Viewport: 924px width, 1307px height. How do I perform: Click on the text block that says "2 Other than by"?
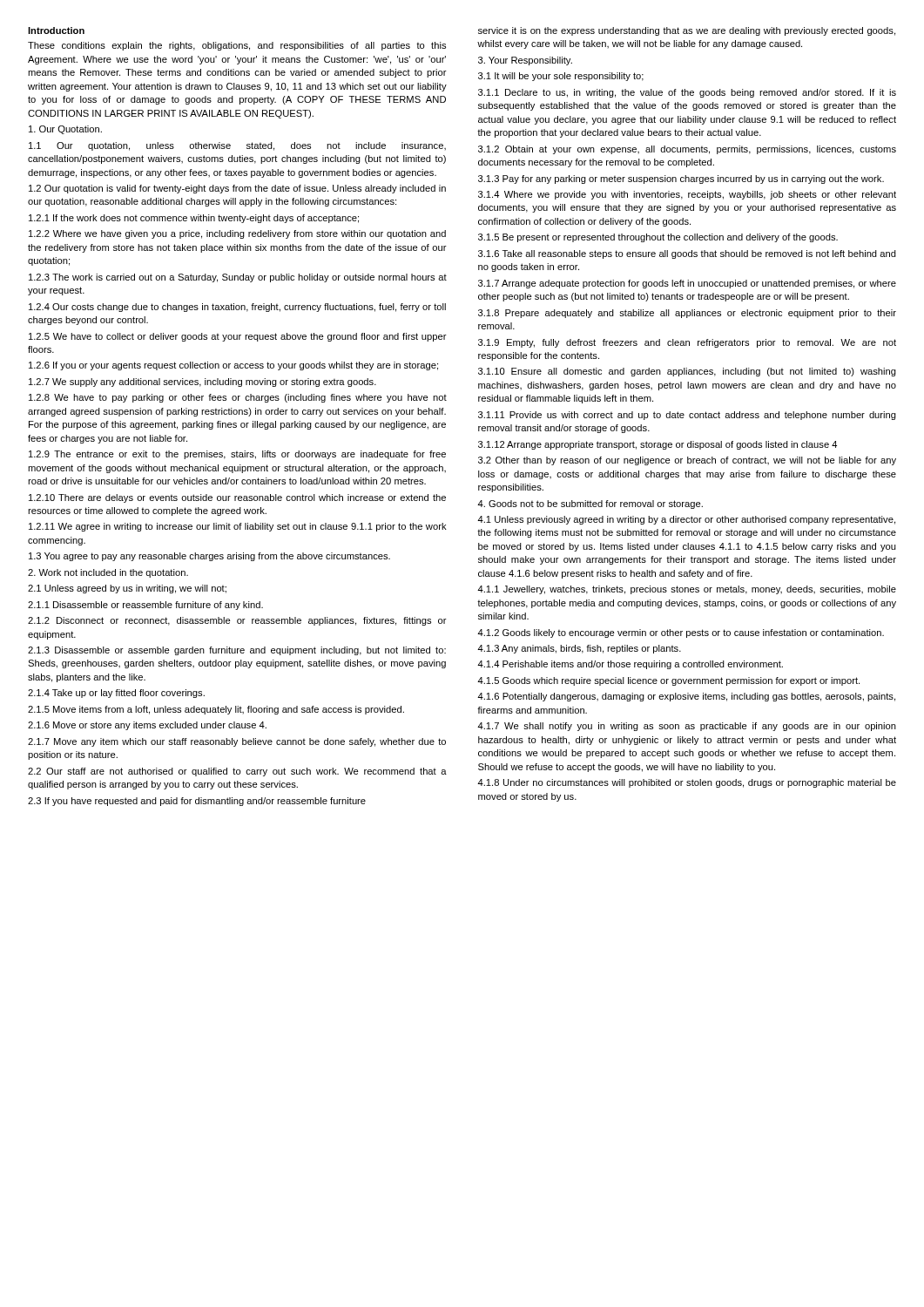pyautogui.click(x=687, y=474)
